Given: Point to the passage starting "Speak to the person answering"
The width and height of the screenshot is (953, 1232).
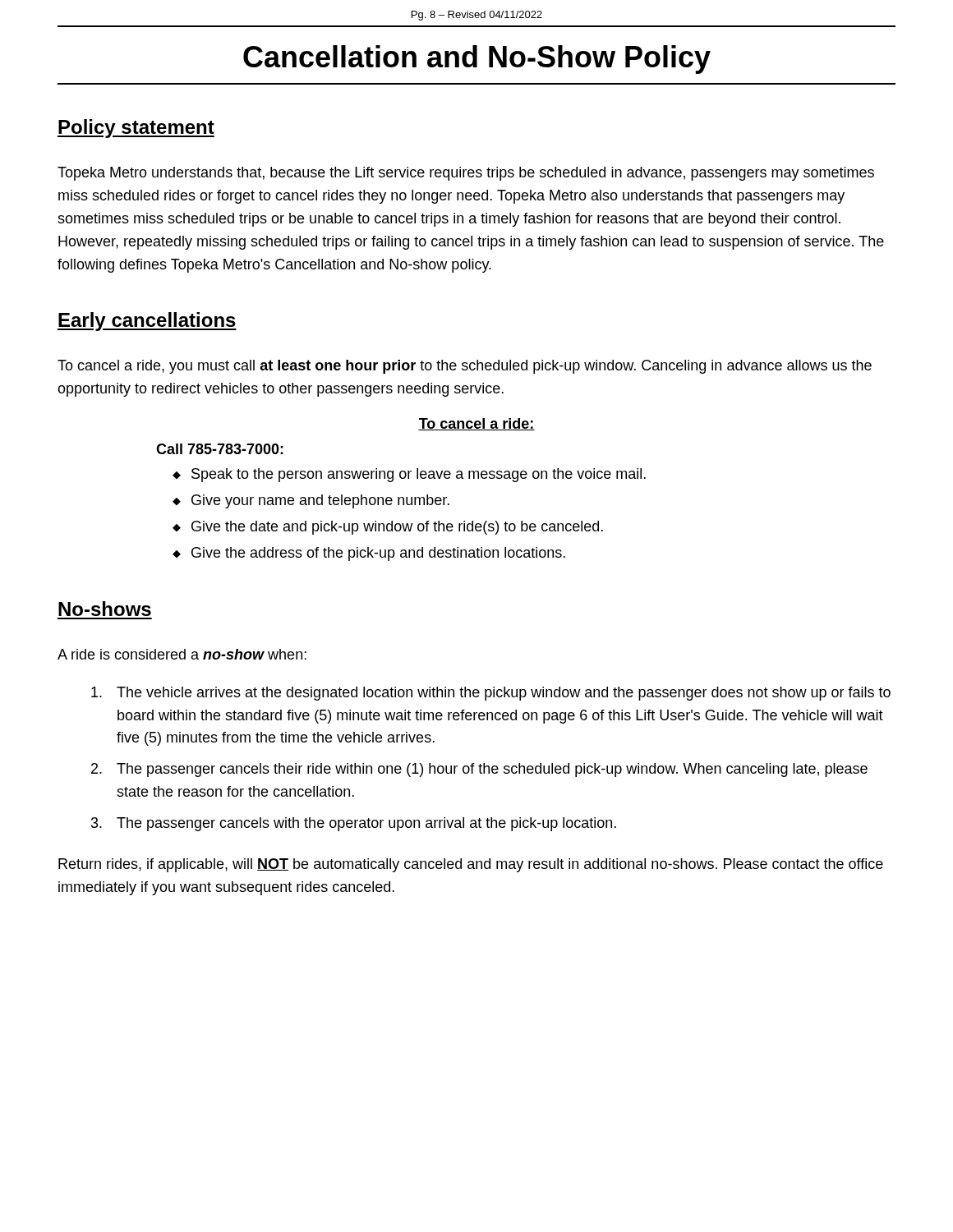Looking at the screenshot, I should point(419,474).
